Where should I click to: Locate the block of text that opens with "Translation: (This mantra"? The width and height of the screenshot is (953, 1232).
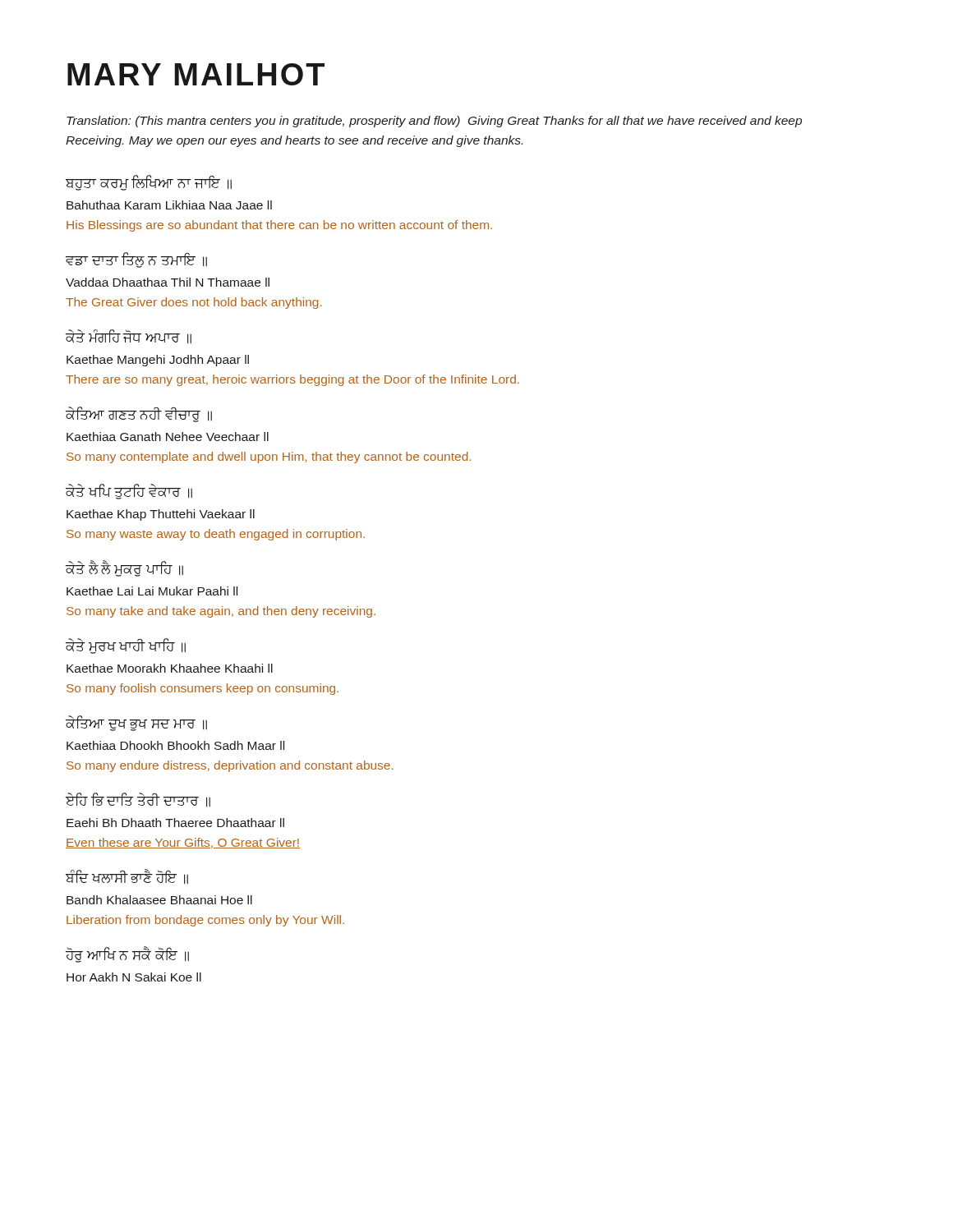coord(434,130)
